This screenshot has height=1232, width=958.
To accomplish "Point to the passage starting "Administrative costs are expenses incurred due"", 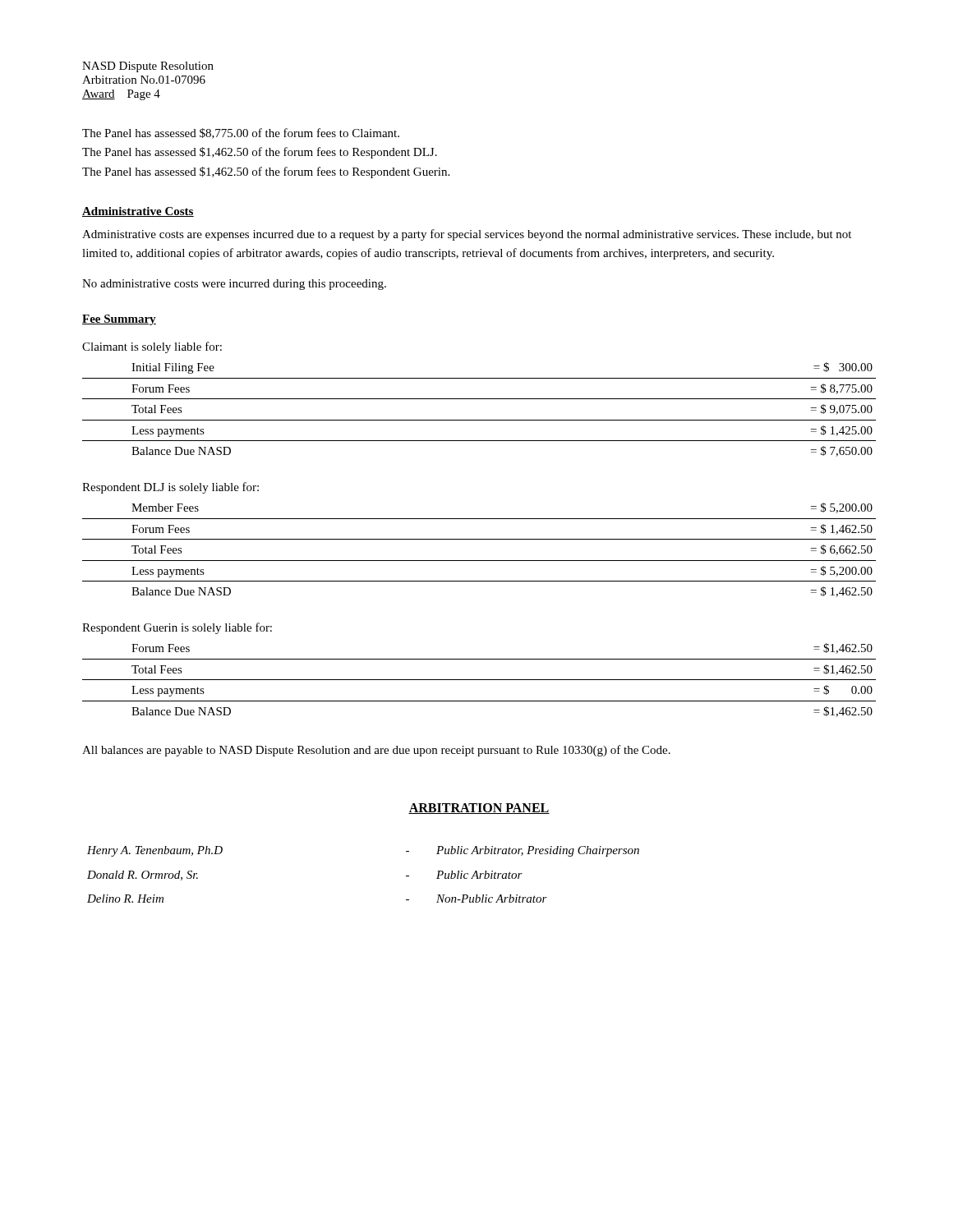I will pos(467,243).
